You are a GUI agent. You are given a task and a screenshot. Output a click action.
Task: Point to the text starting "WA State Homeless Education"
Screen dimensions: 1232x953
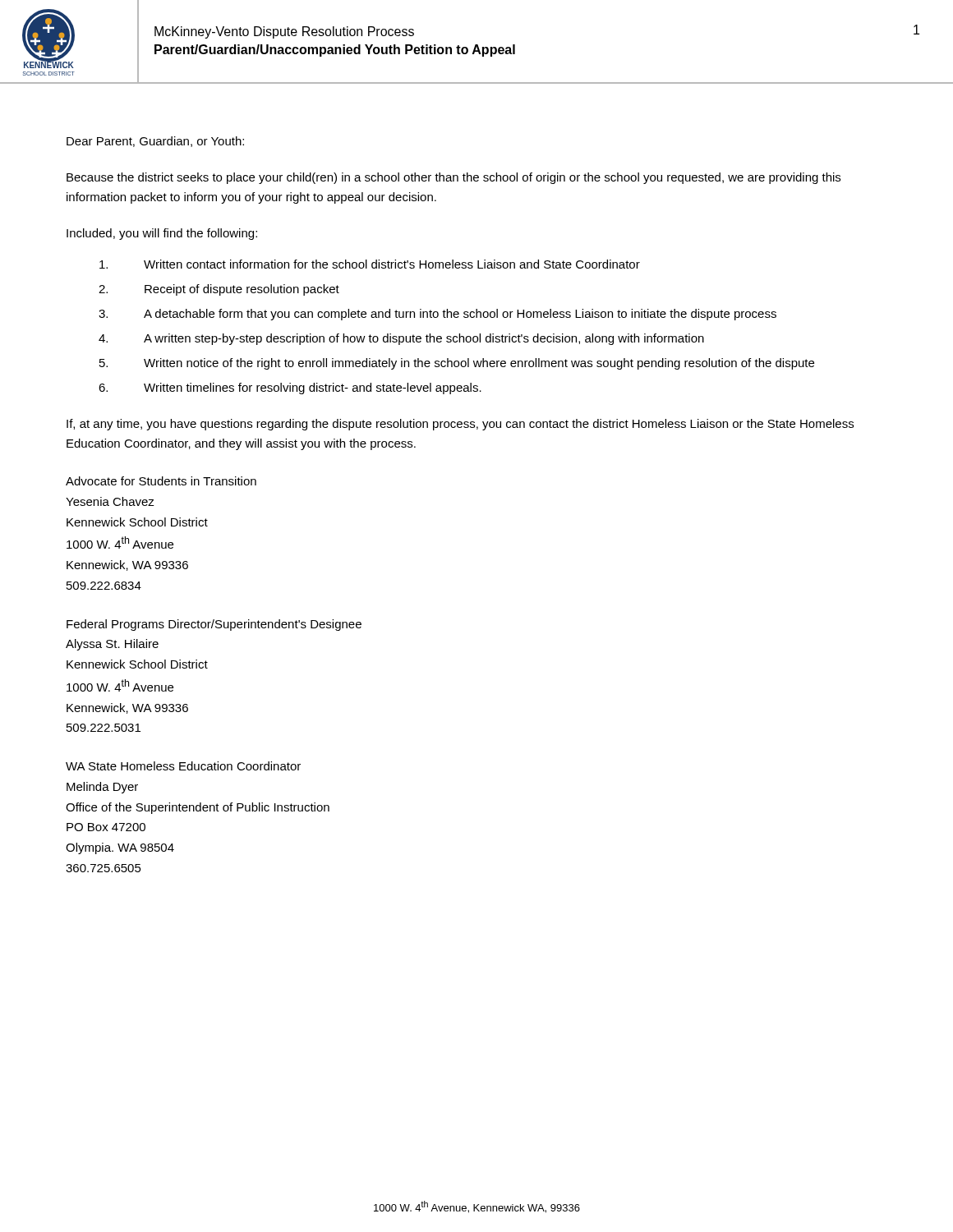[x=198, y=817]
